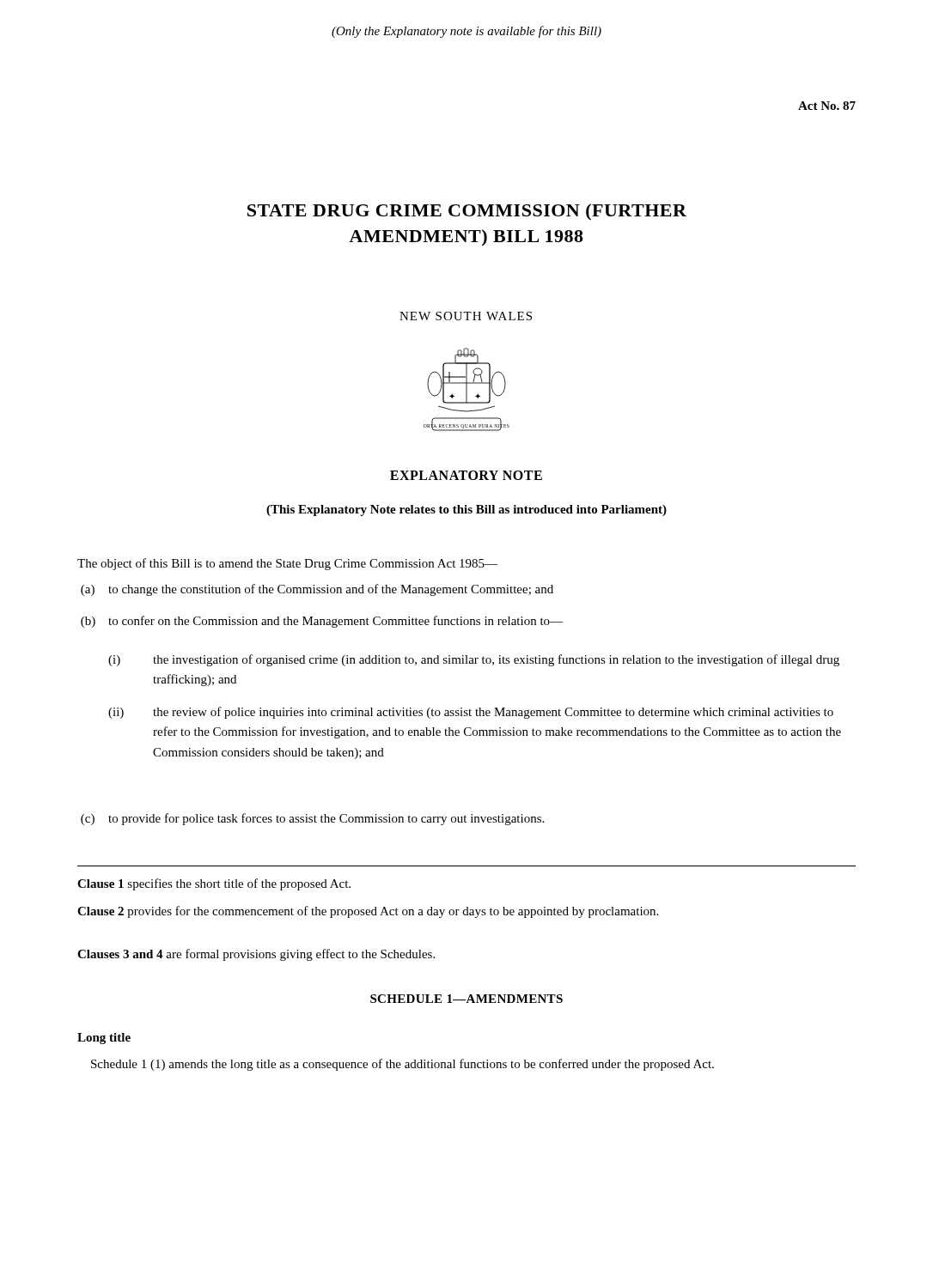933x1288 pixels.
Task: Locate the list item that reads "(c) to provide for police task"
Action: [466, 819]
